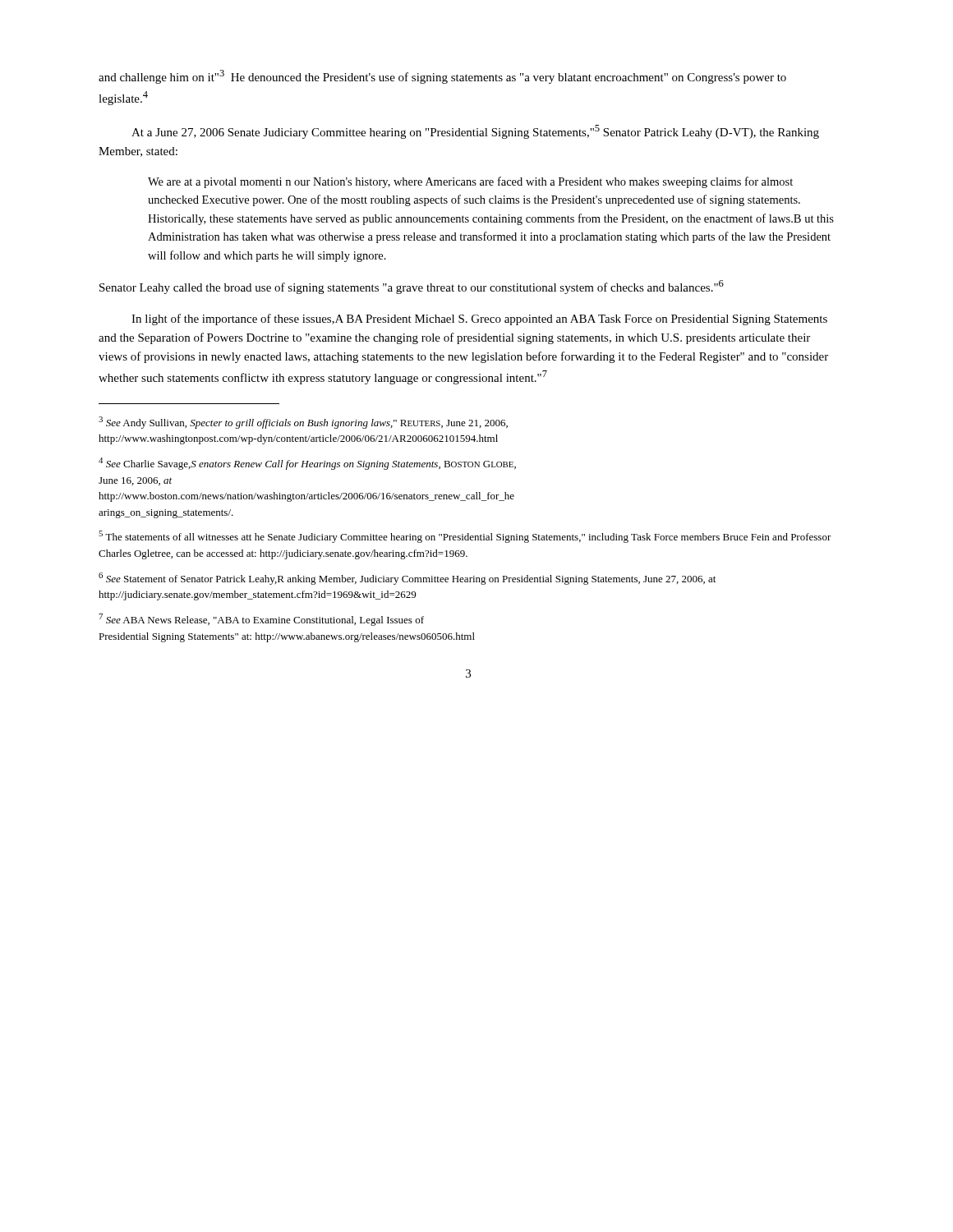Screen dimensions: 1232x953
Task: Point to the region starting "and challenge him"
Action: 443,86
